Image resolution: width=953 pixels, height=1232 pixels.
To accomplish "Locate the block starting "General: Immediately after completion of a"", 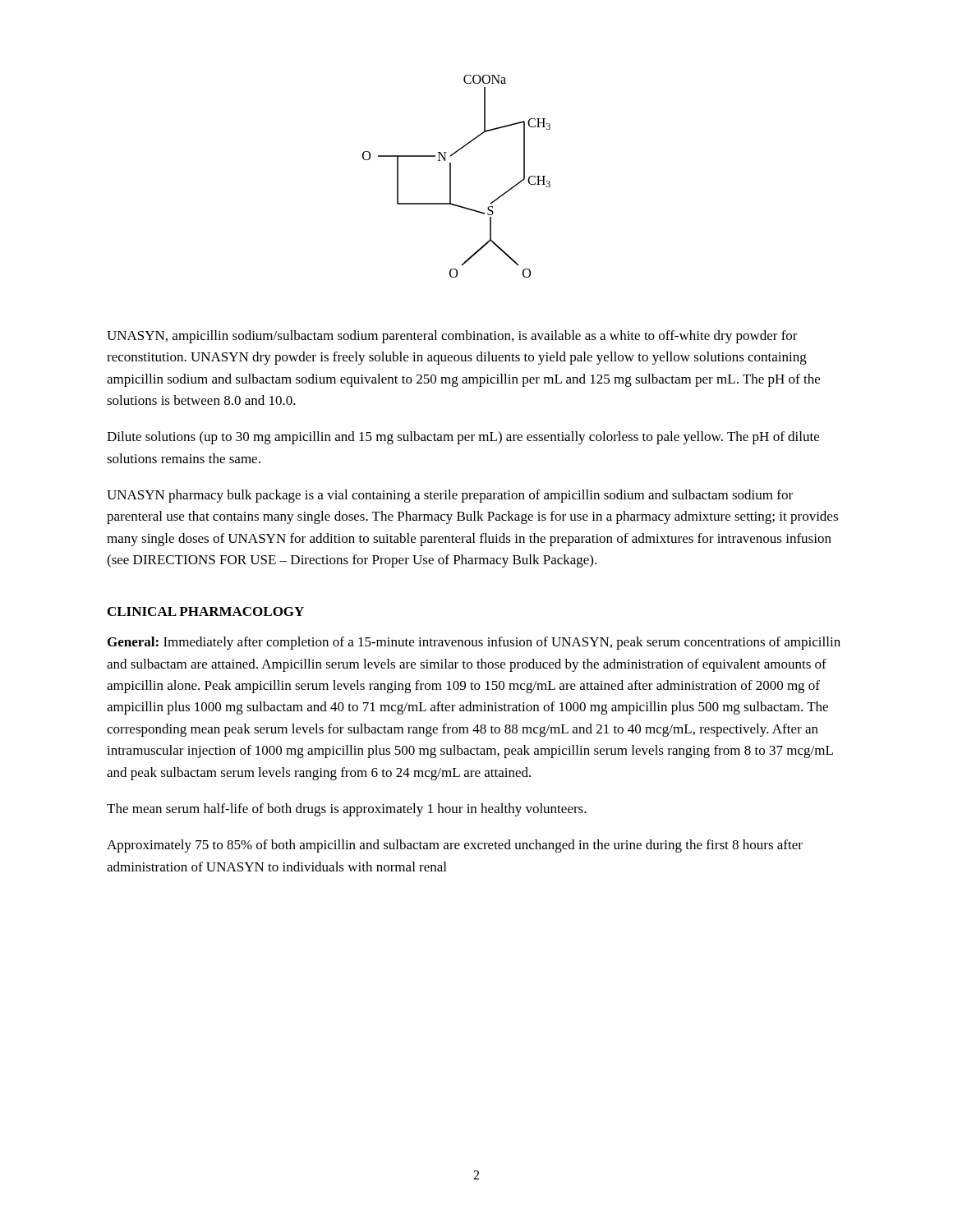I will 474,707.
